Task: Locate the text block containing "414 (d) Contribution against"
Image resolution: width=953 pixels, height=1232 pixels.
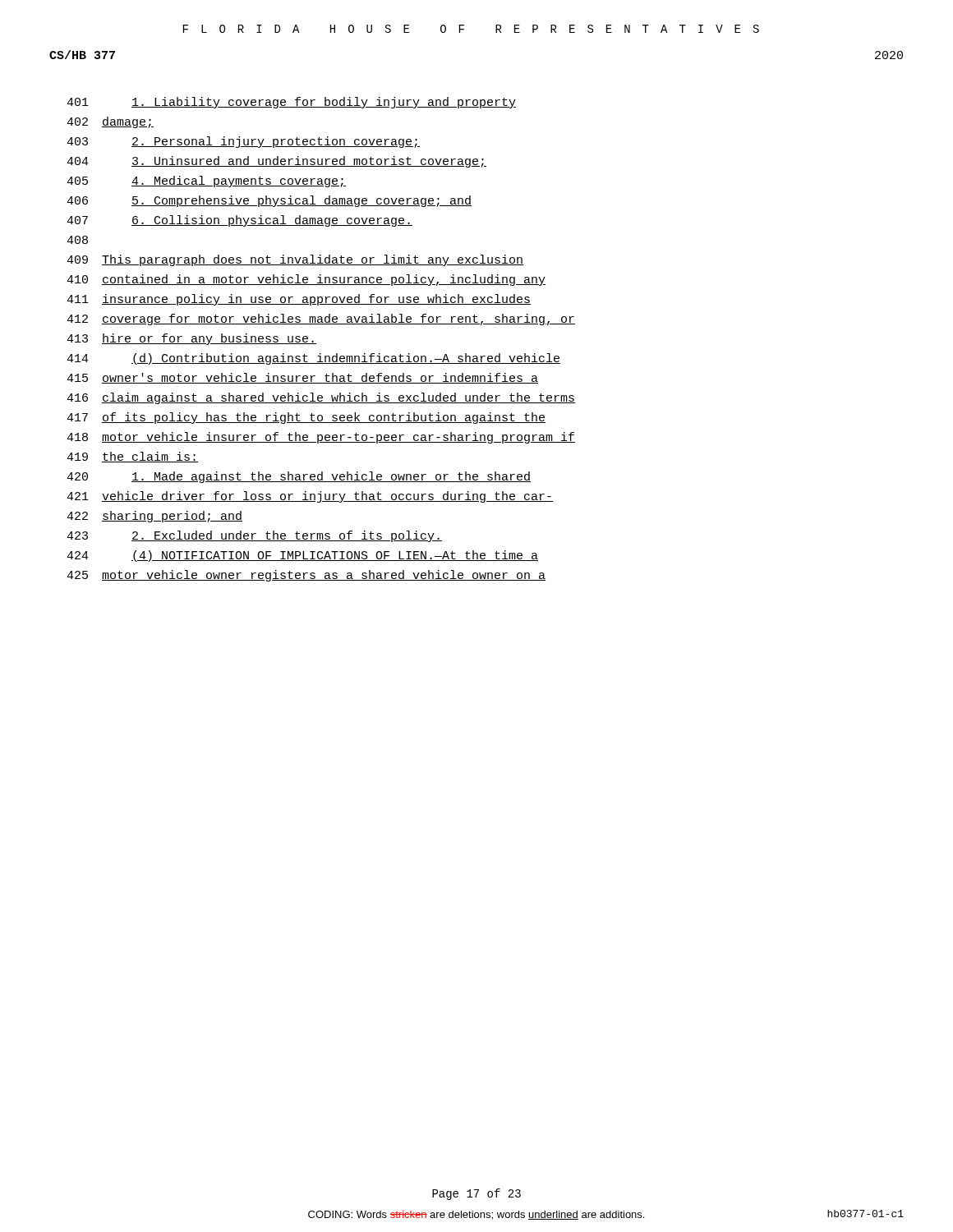Action: click(x=476, y=362)
